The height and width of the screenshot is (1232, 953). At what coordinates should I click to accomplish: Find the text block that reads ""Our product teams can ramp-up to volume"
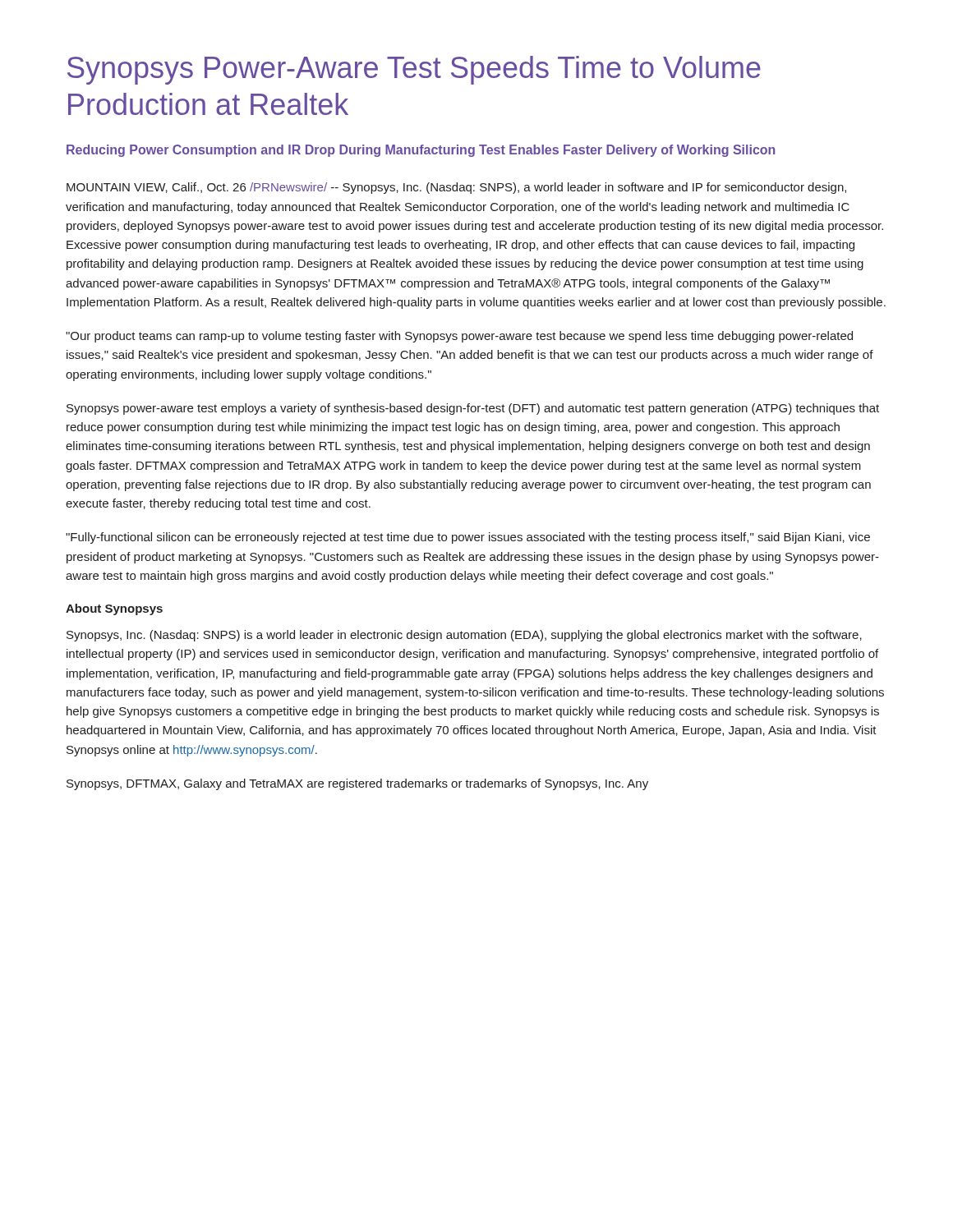pos(476,355)
